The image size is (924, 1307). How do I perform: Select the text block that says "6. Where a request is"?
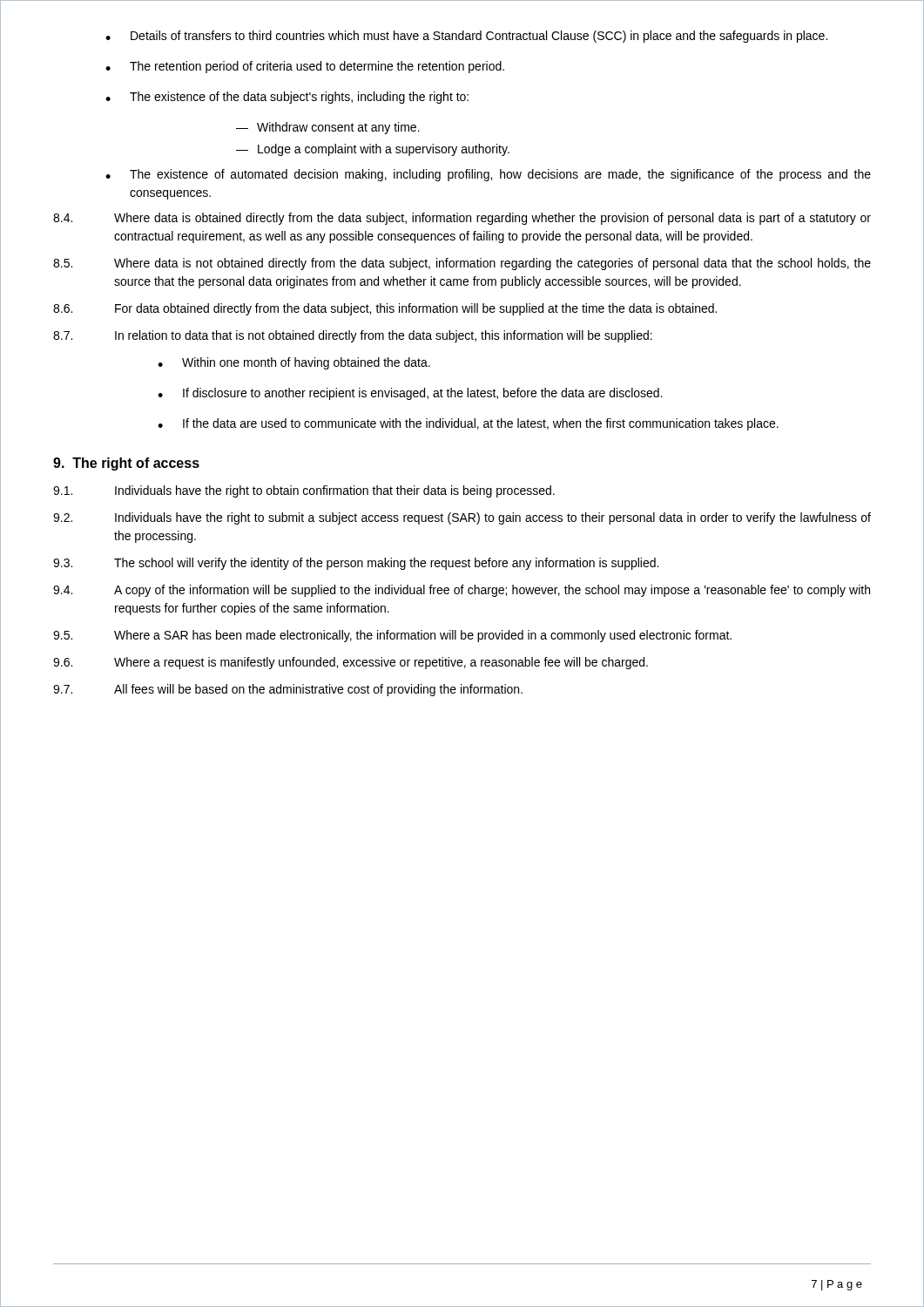(462, 663)
